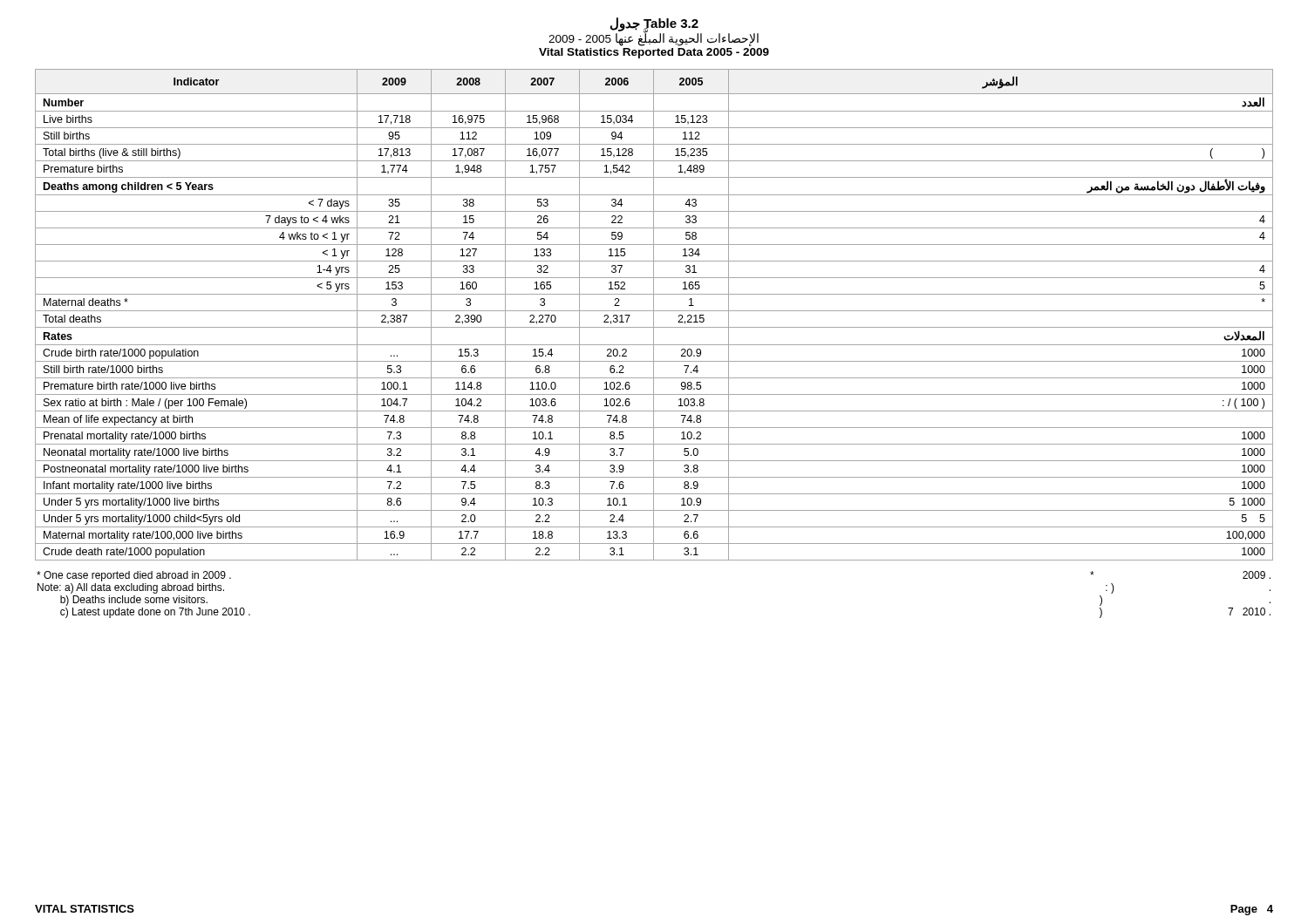Select the table that reads "Crude death rate/1000"
Image resolution: width=1308 pixels, height=924 pixels.
tap(654, 315)
